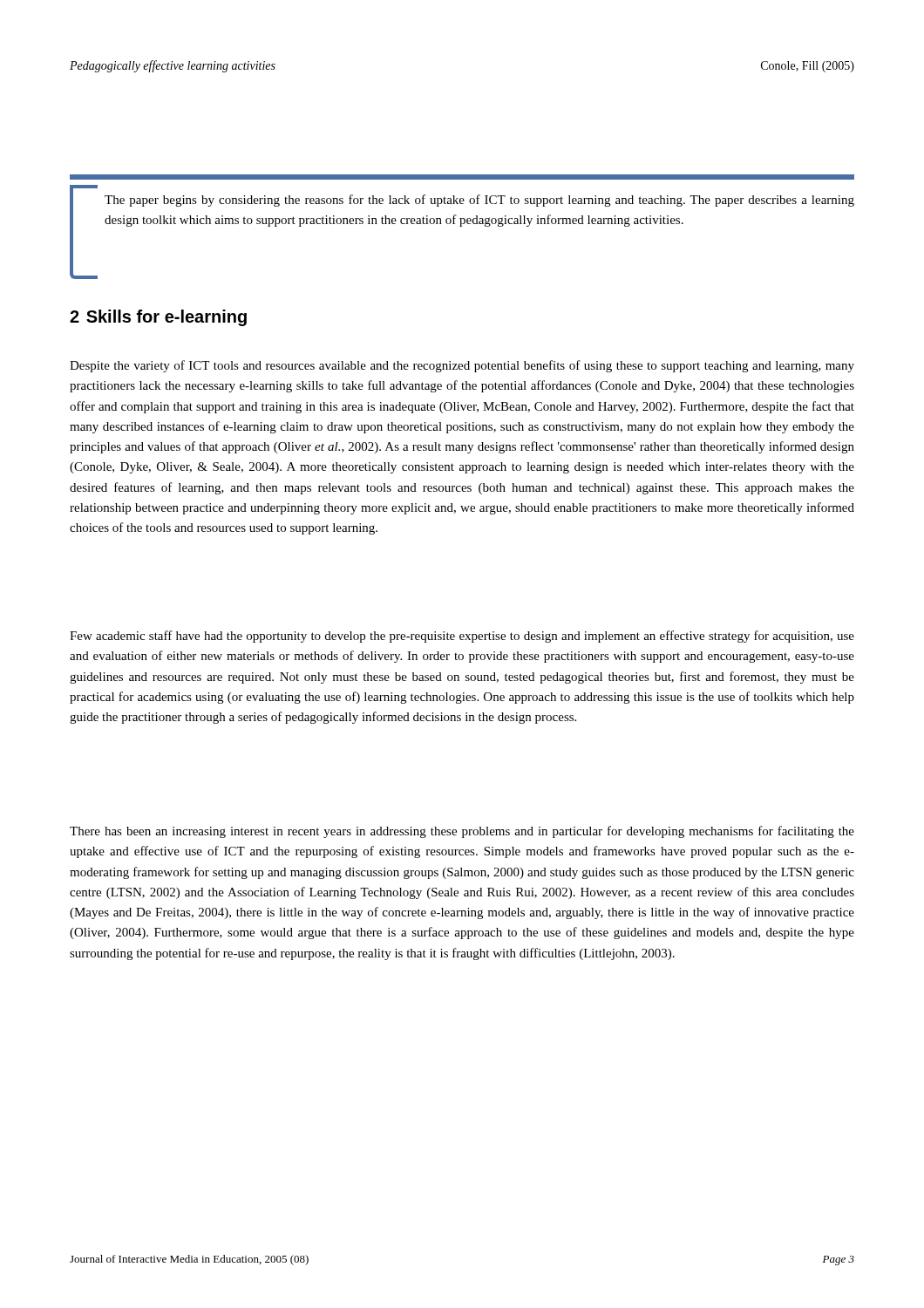Where is the passage that starts "Despite the variety of ICT tools"?
This screenshot has width=924, height=1308.
[462, 446]
